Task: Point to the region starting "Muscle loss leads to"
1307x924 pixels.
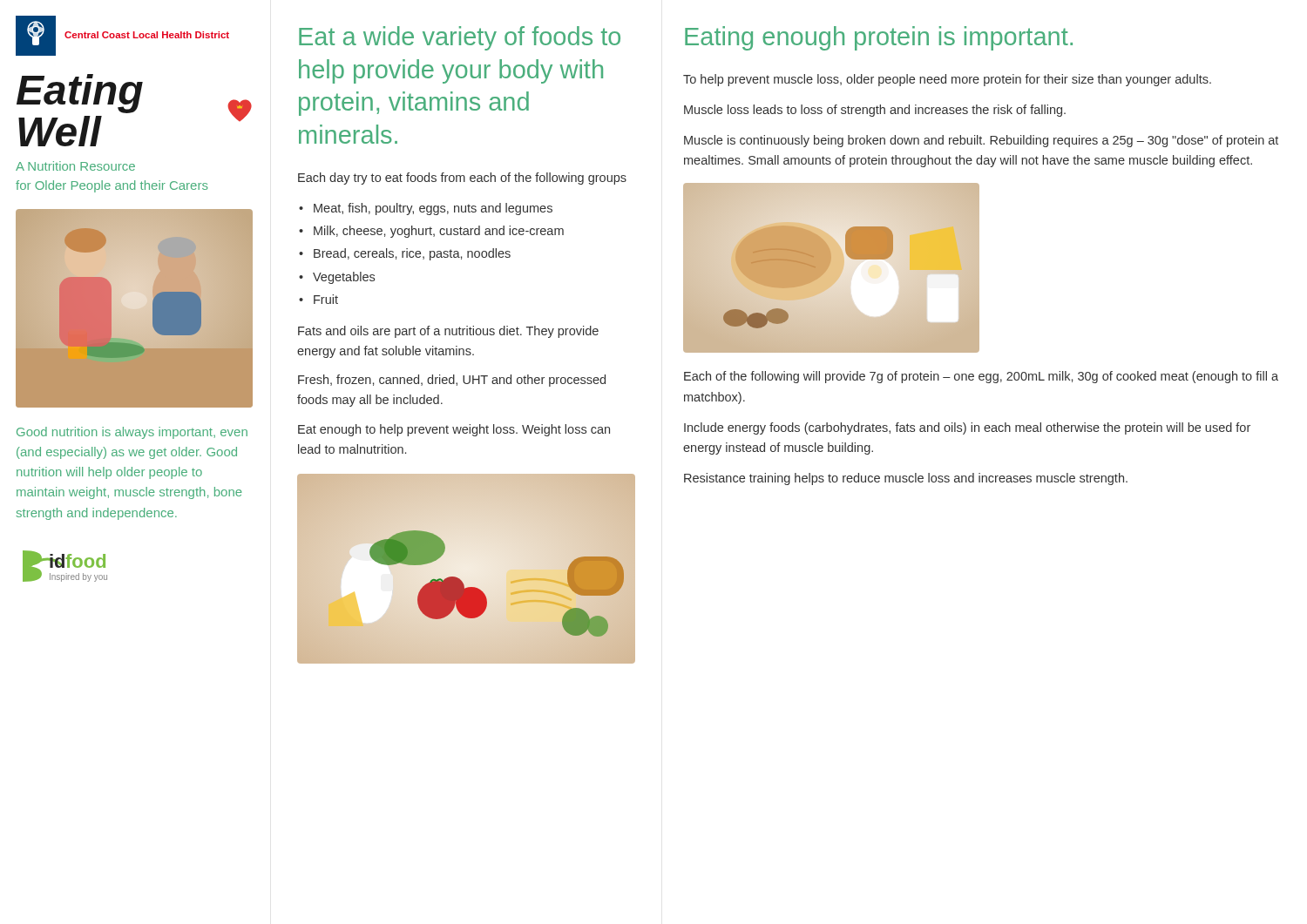Action: point(875,110)
